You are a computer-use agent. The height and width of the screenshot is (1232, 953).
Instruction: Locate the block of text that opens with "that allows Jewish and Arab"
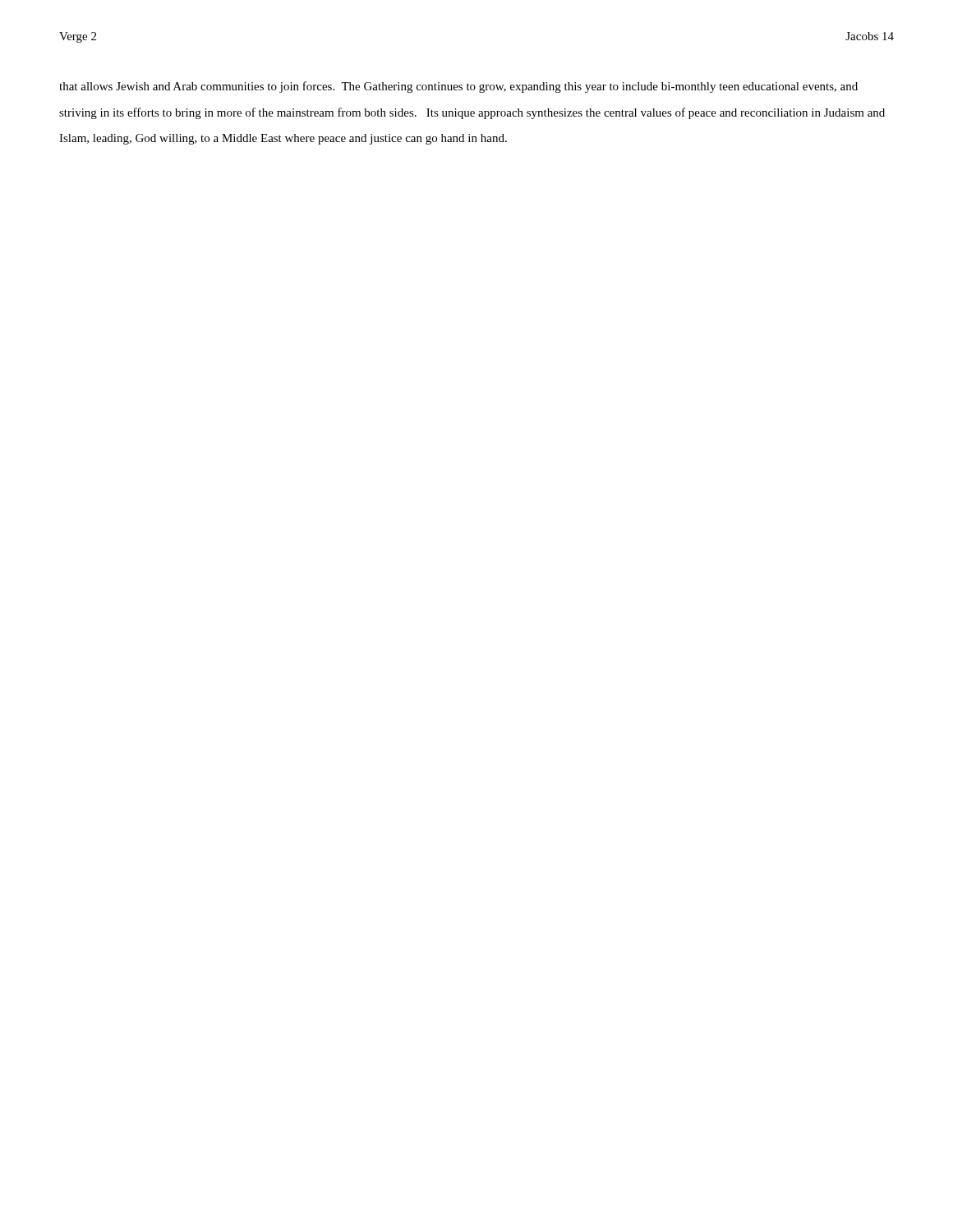(472, 112)
